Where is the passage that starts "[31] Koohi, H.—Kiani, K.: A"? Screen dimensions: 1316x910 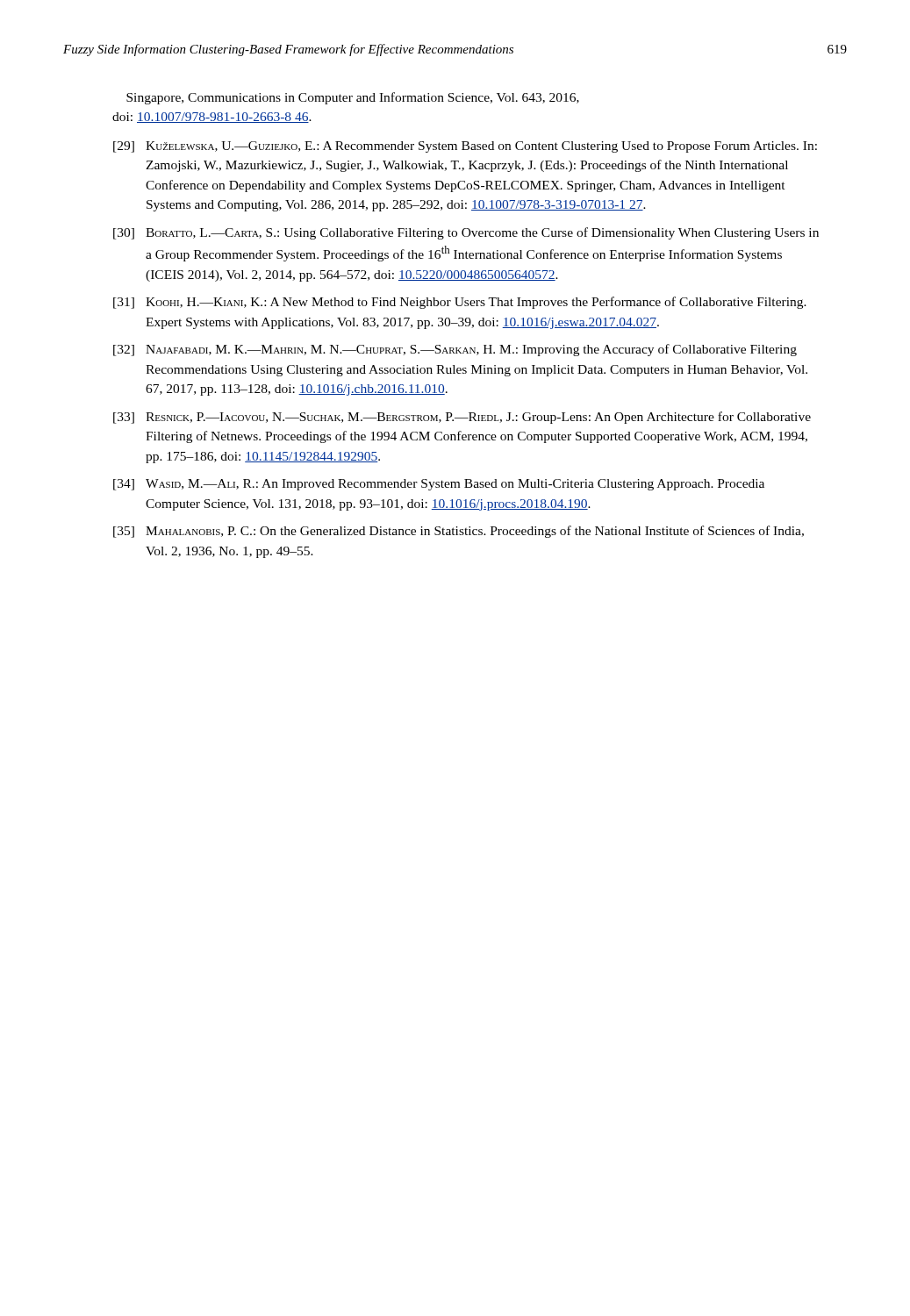pyautogui.click(x=467, y=312)
